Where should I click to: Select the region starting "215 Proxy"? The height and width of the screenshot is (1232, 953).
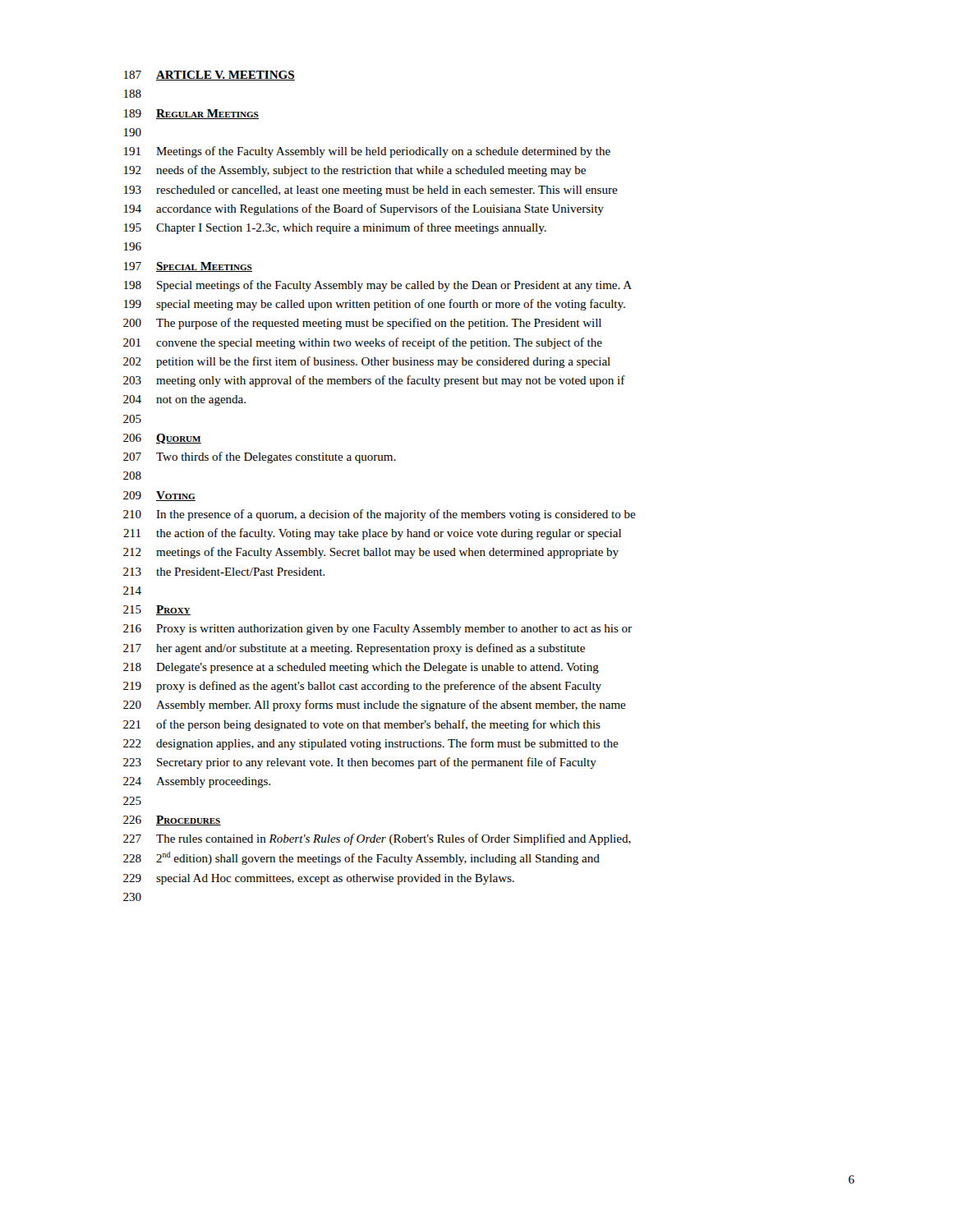tap(157, 610)
